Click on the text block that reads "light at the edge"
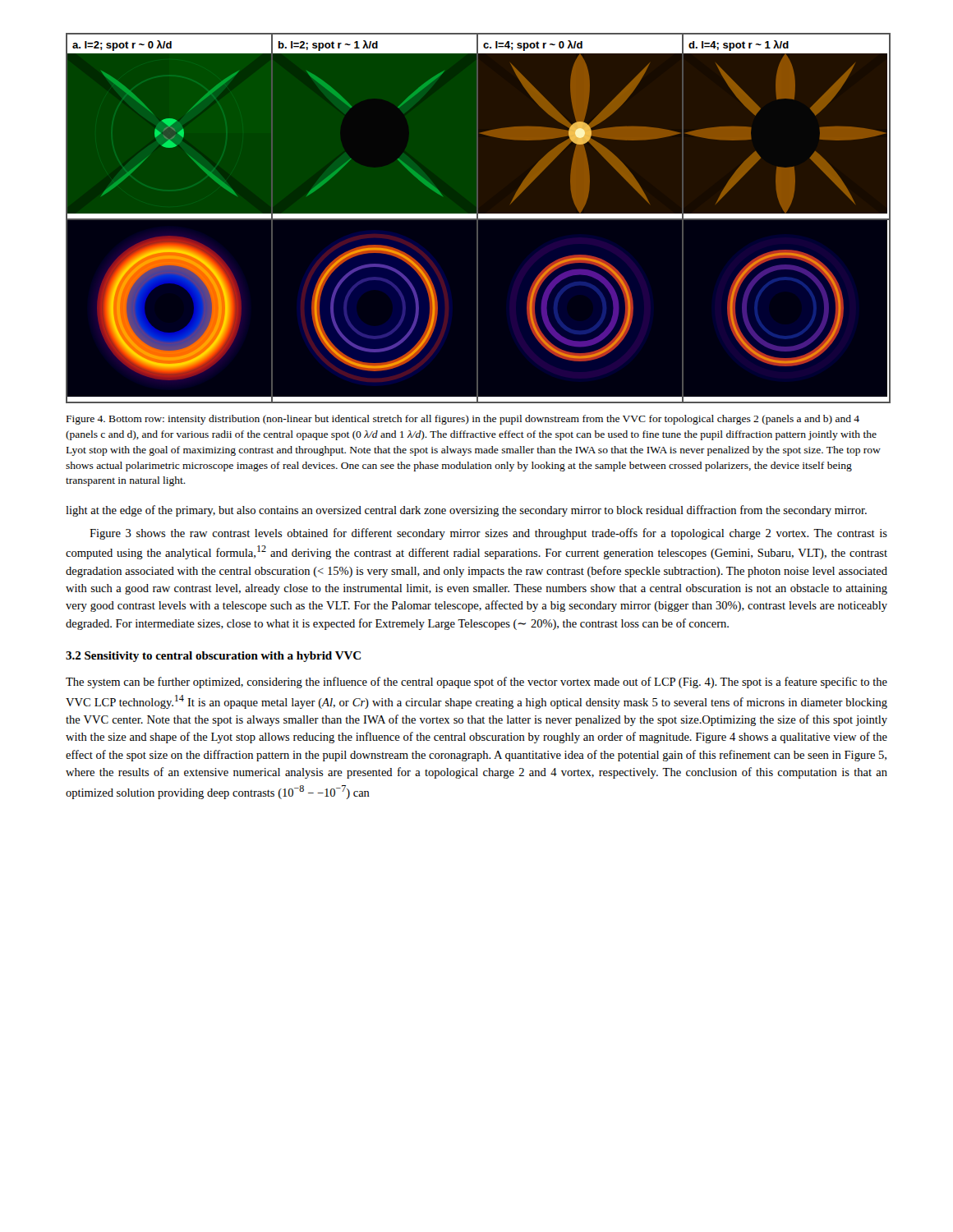Image resolution: width=953 pixels, height=1232 pixels. 466,510
